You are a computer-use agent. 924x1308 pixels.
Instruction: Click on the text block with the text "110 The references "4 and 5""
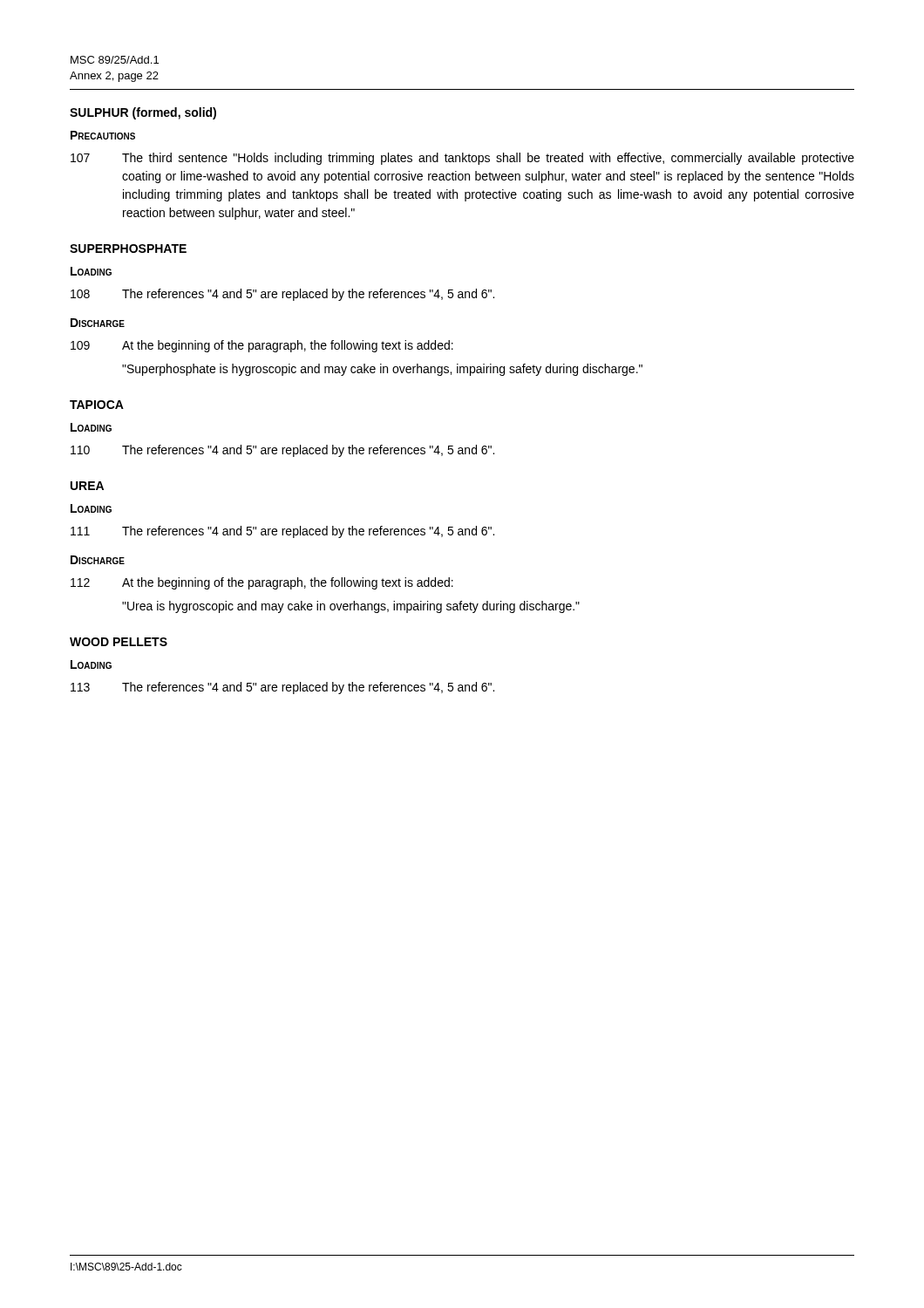pos(462,451)
